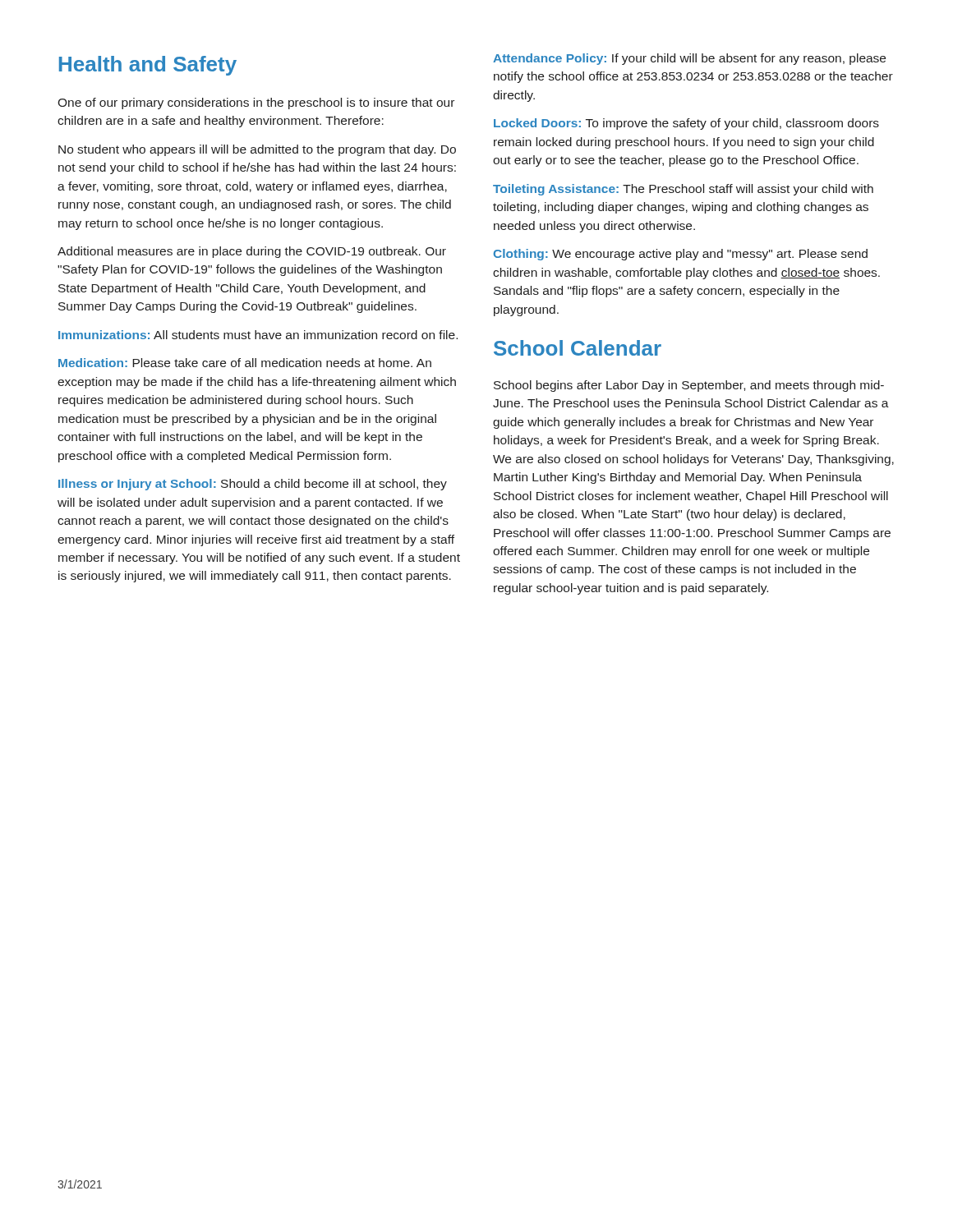Click on the text block with the text "Attendance Policy: If your child will"
Viewport: 953px width, 1232px height.
[694, 77]
